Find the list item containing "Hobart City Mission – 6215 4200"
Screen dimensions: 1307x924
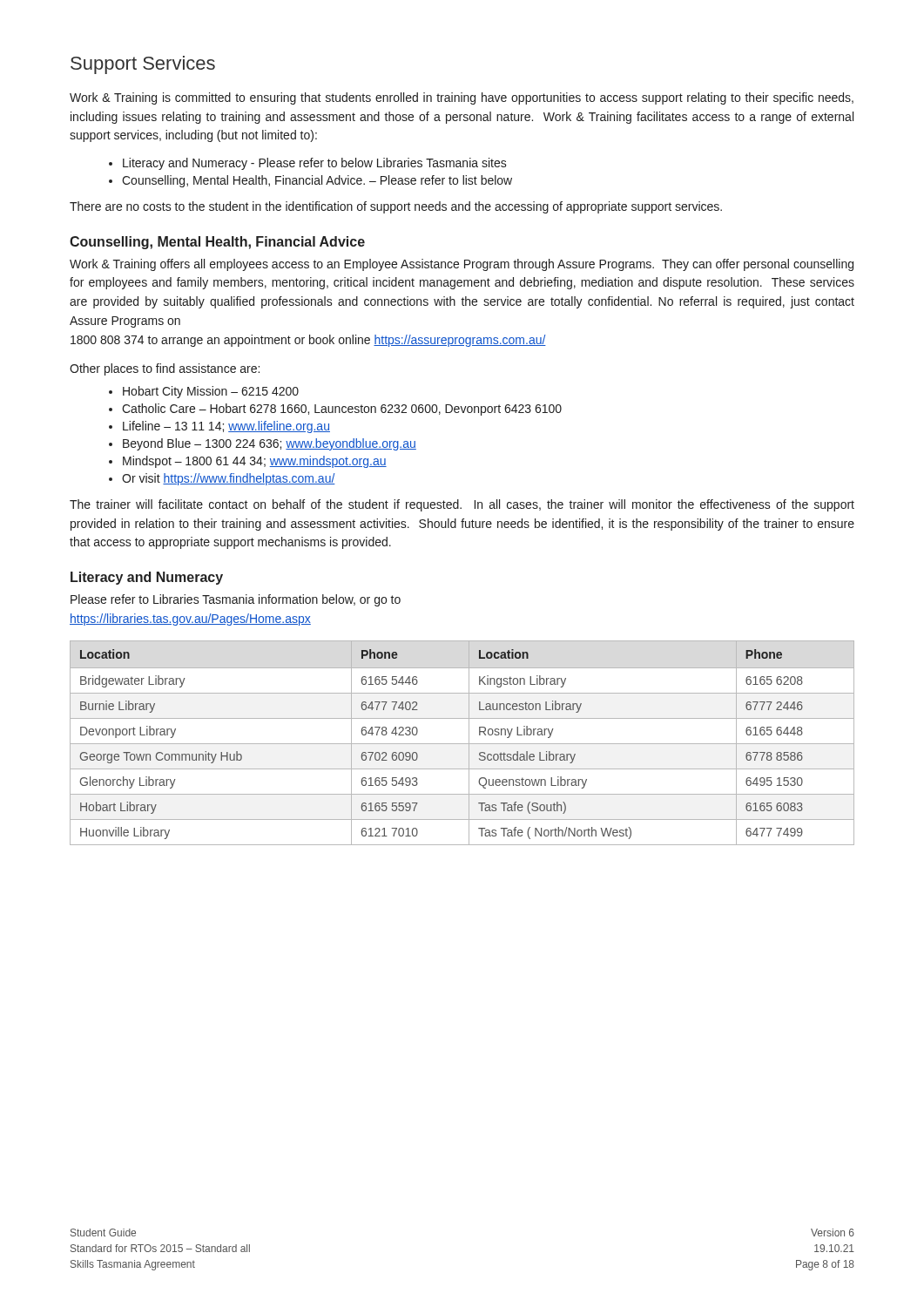210,391
